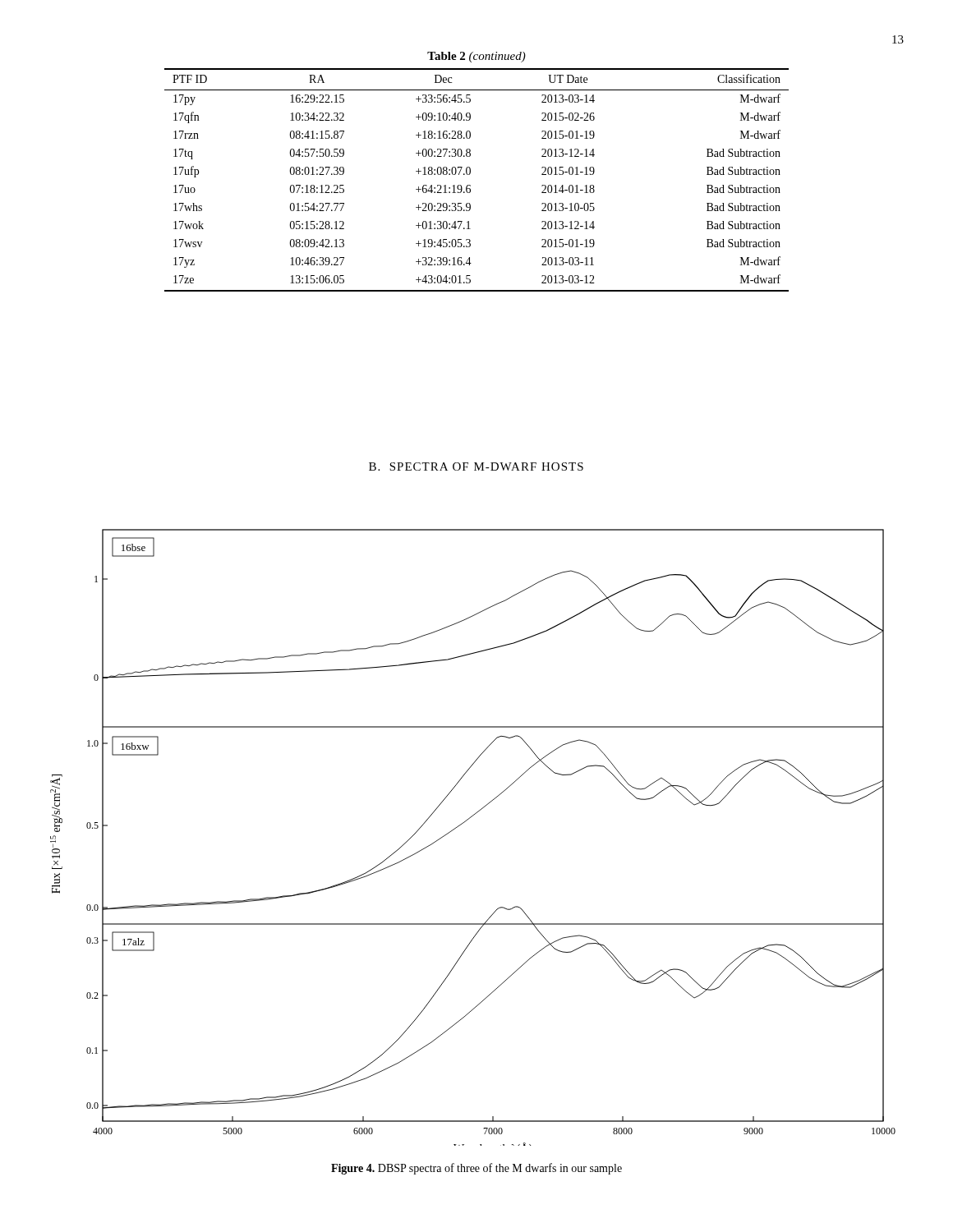Find the table
953x1232 pixels.
coord(476,180)
